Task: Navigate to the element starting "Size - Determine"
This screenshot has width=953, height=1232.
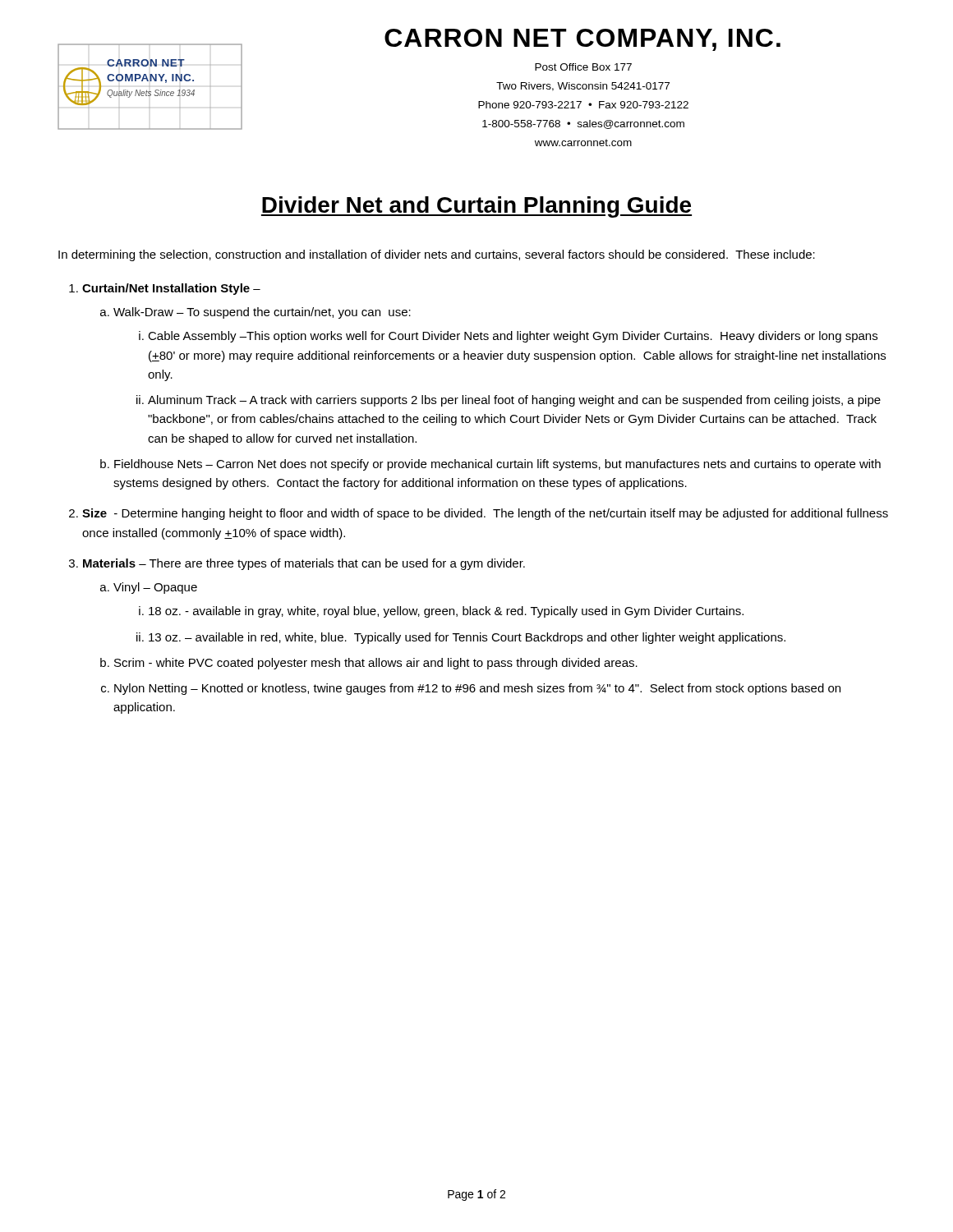Action: (485, 523)
